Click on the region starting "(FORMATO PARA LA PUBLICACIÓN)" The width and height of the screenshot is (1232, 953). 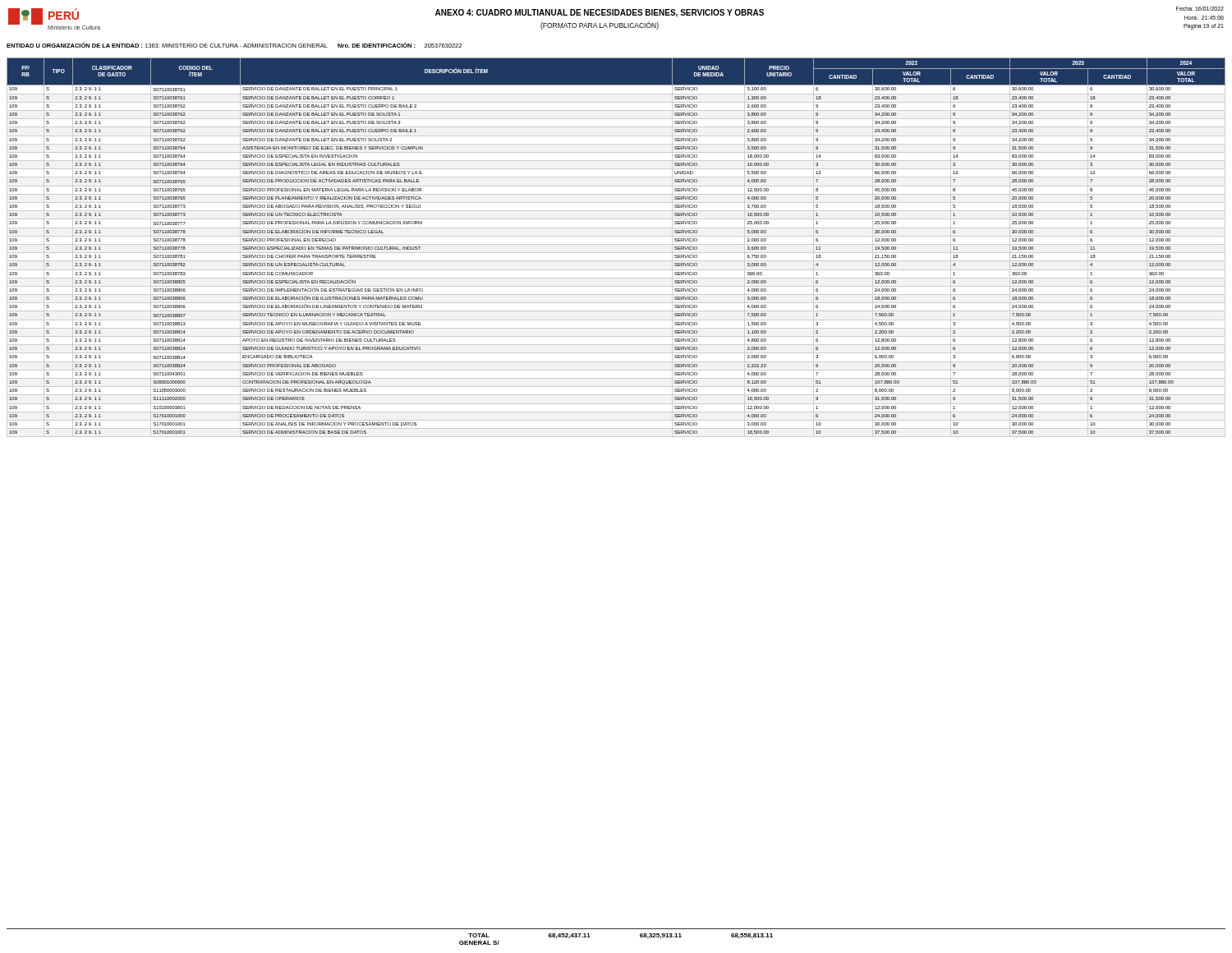(600, 25)
